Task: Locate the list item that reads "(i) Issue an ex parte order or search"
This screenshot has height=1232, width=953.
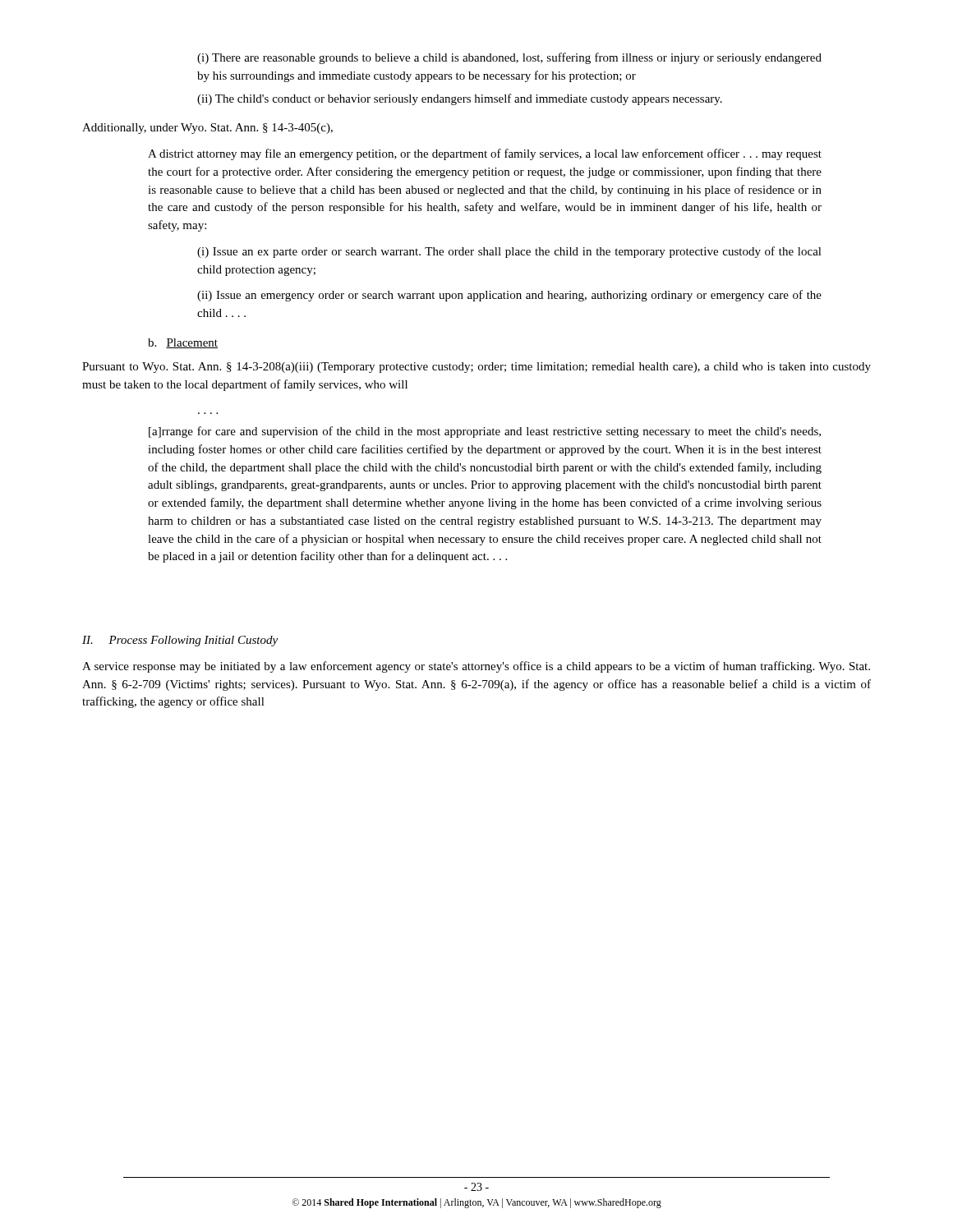Action: [x=509, y=261]
